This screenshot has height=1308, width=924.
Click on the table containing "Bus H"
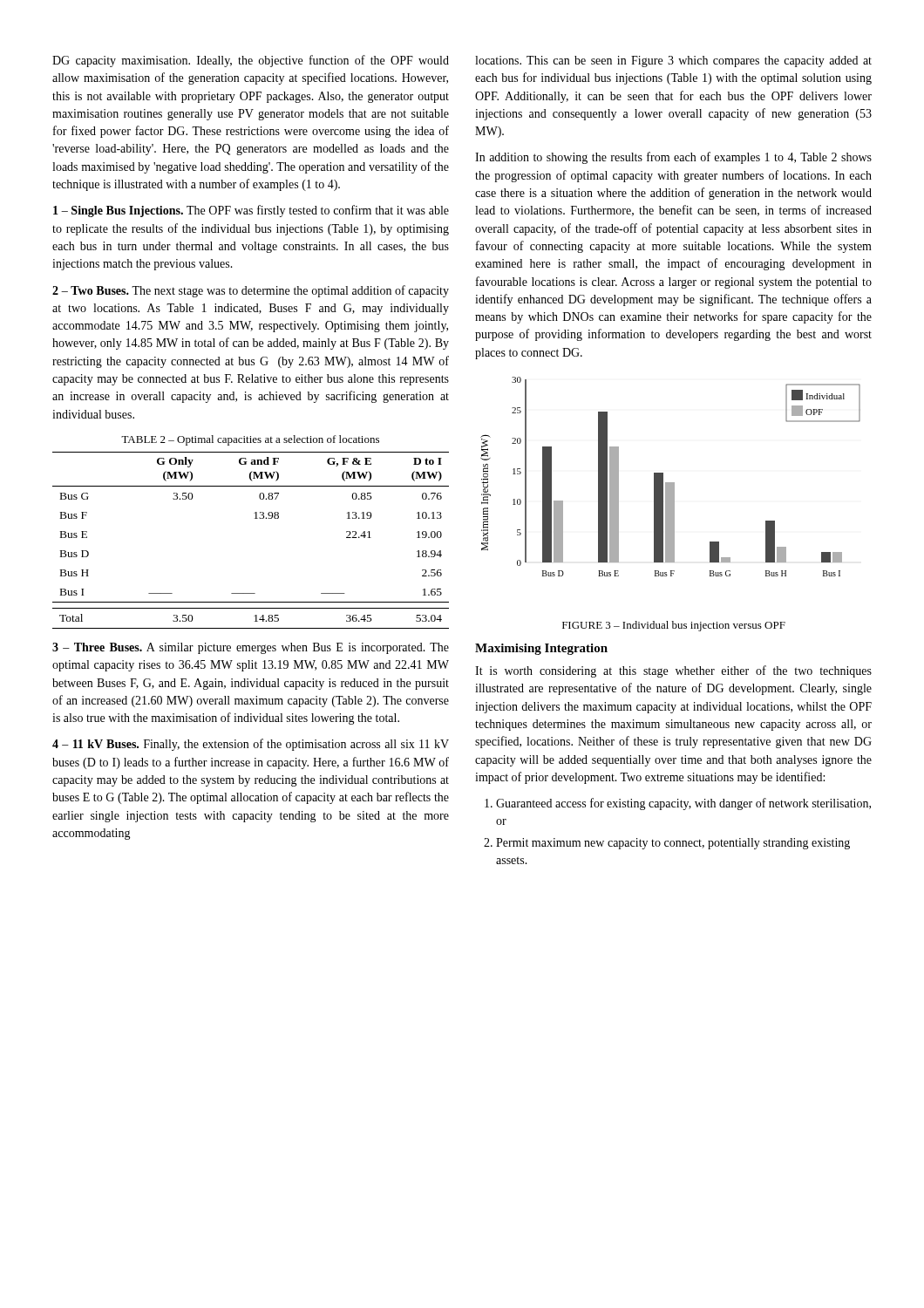tap(251, 540)
